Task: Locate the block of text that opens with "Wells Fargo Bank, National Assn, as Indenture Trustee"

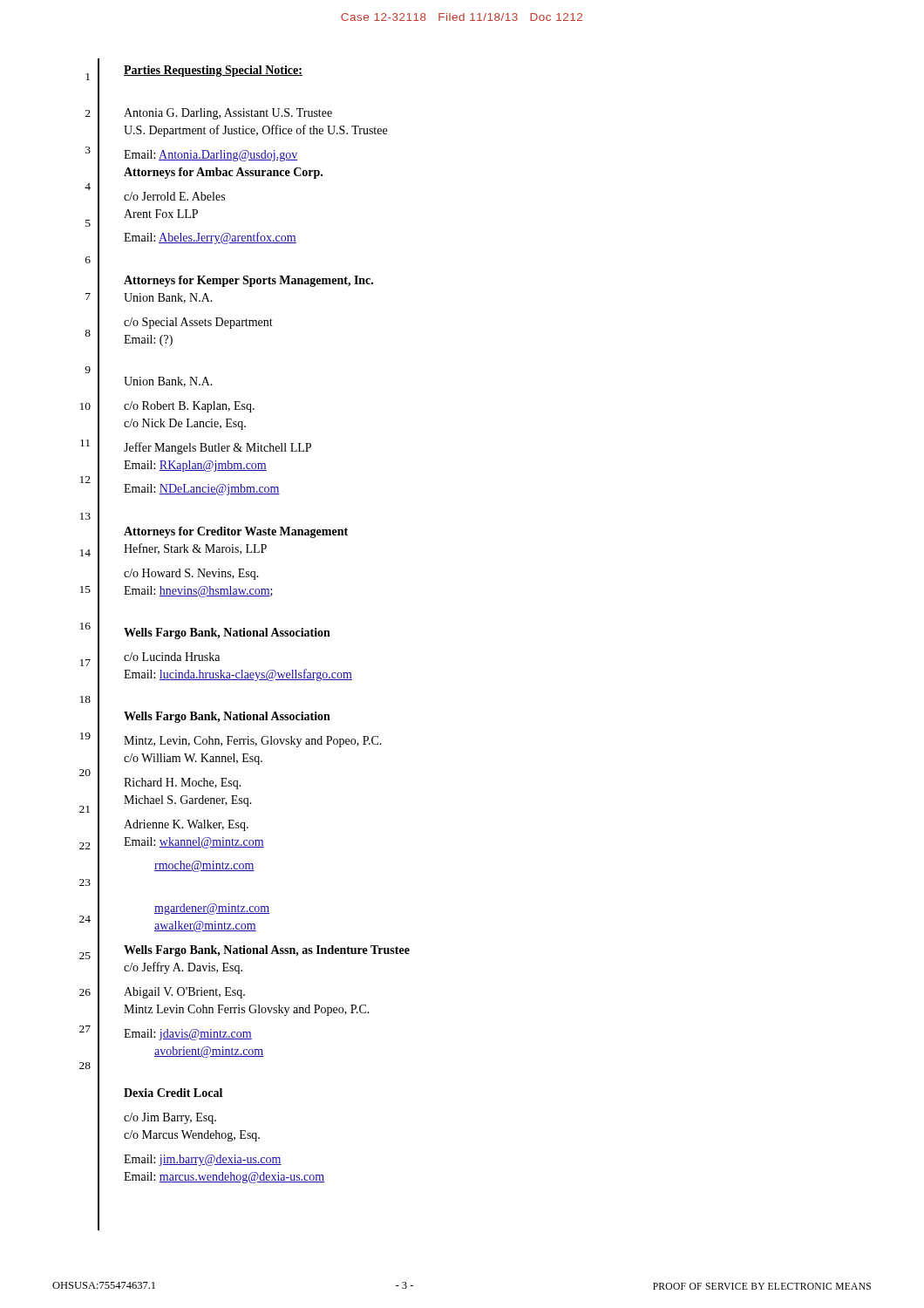Action: point(267,959)
